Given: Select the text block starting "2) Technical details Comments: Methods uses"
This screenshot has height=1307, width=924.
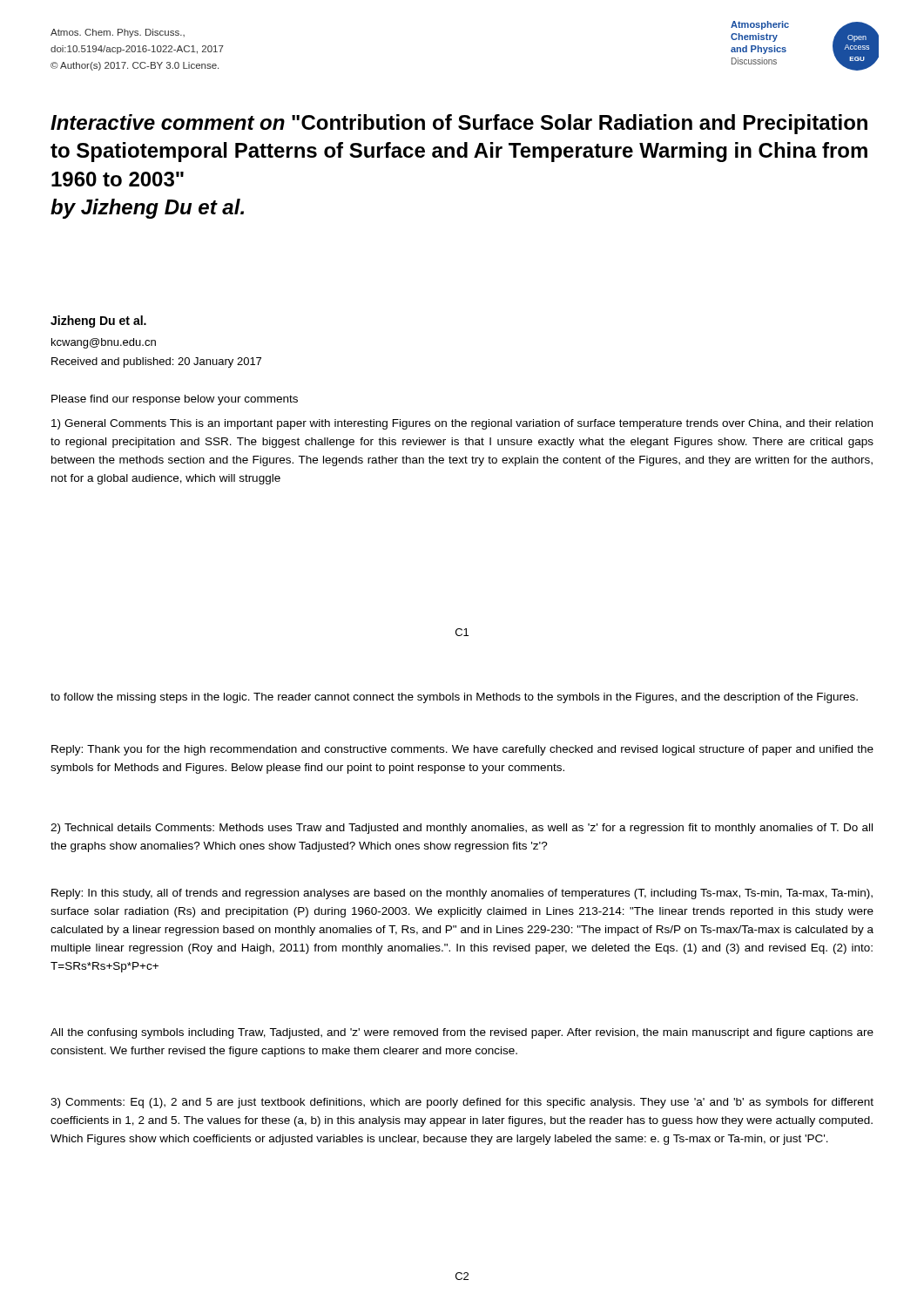Looking at the screenshot, I should click(x=462, y=836).
